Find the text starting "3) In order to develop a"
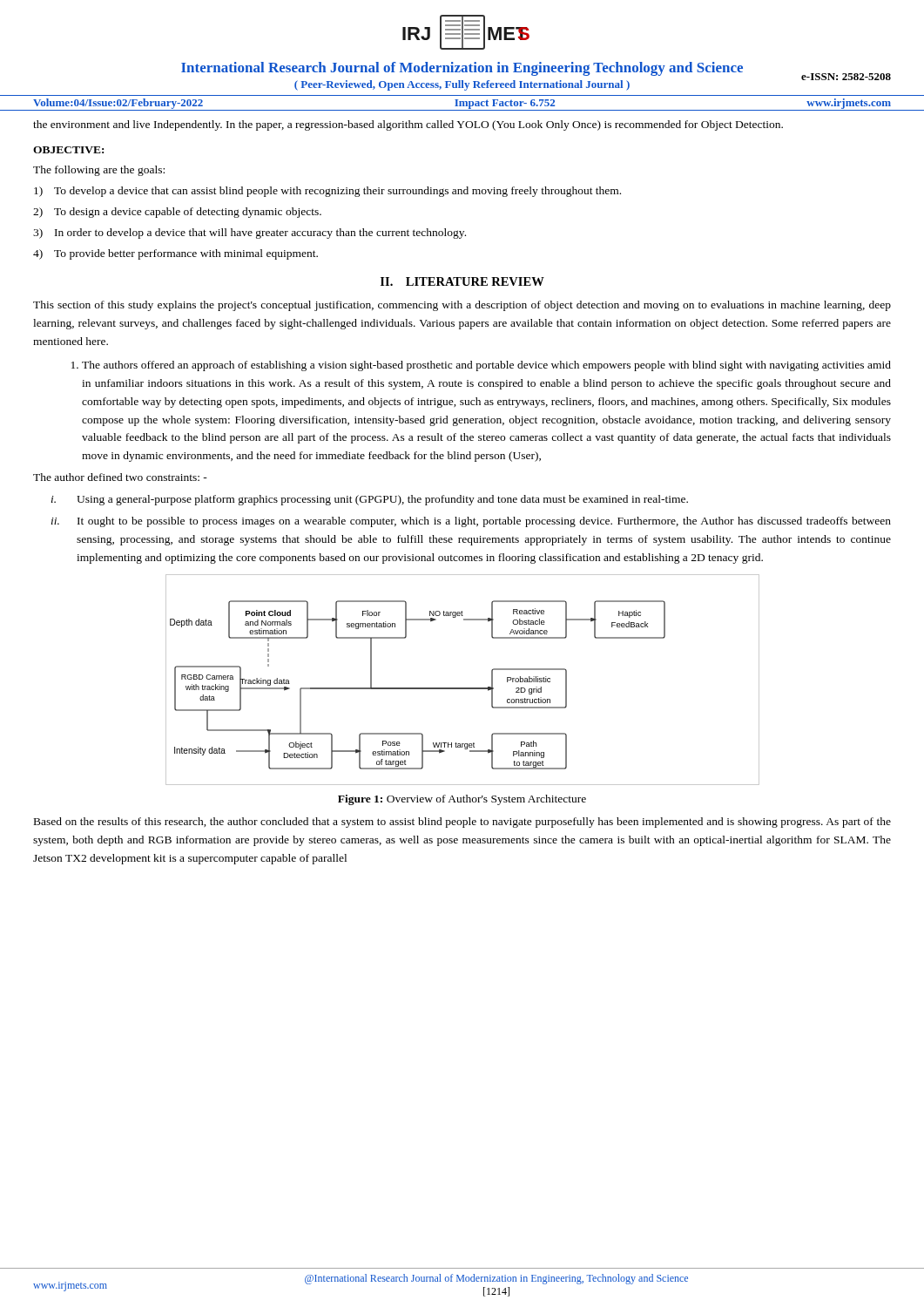 pyautogui.click(x=250, y=233)
